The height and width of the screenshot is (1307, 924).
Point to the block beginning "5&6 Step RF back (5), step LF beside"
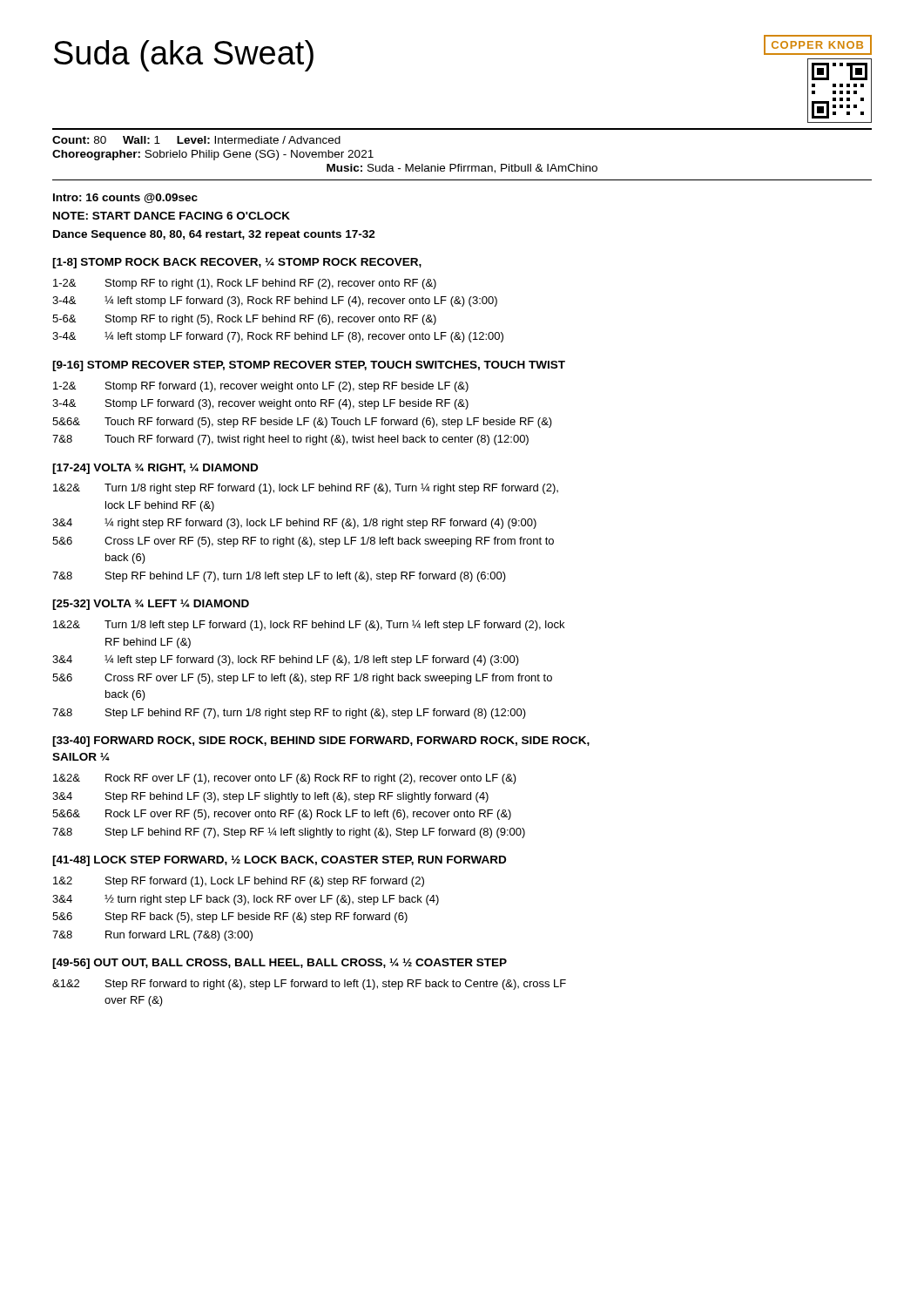[230, 918]
